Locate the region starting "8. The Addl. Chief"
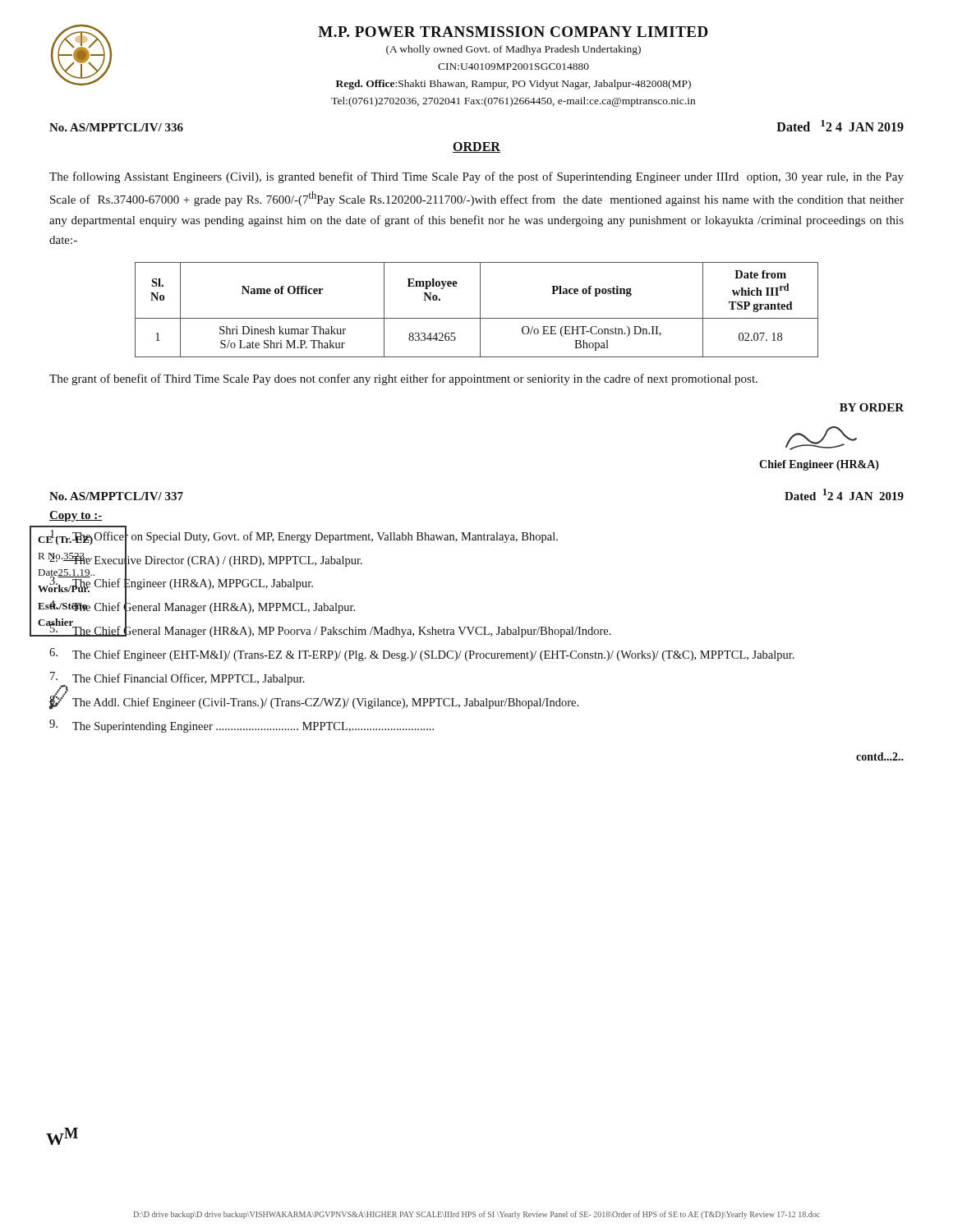The width and height of the screenshot is (953, 1232). (x=476, y=704)
